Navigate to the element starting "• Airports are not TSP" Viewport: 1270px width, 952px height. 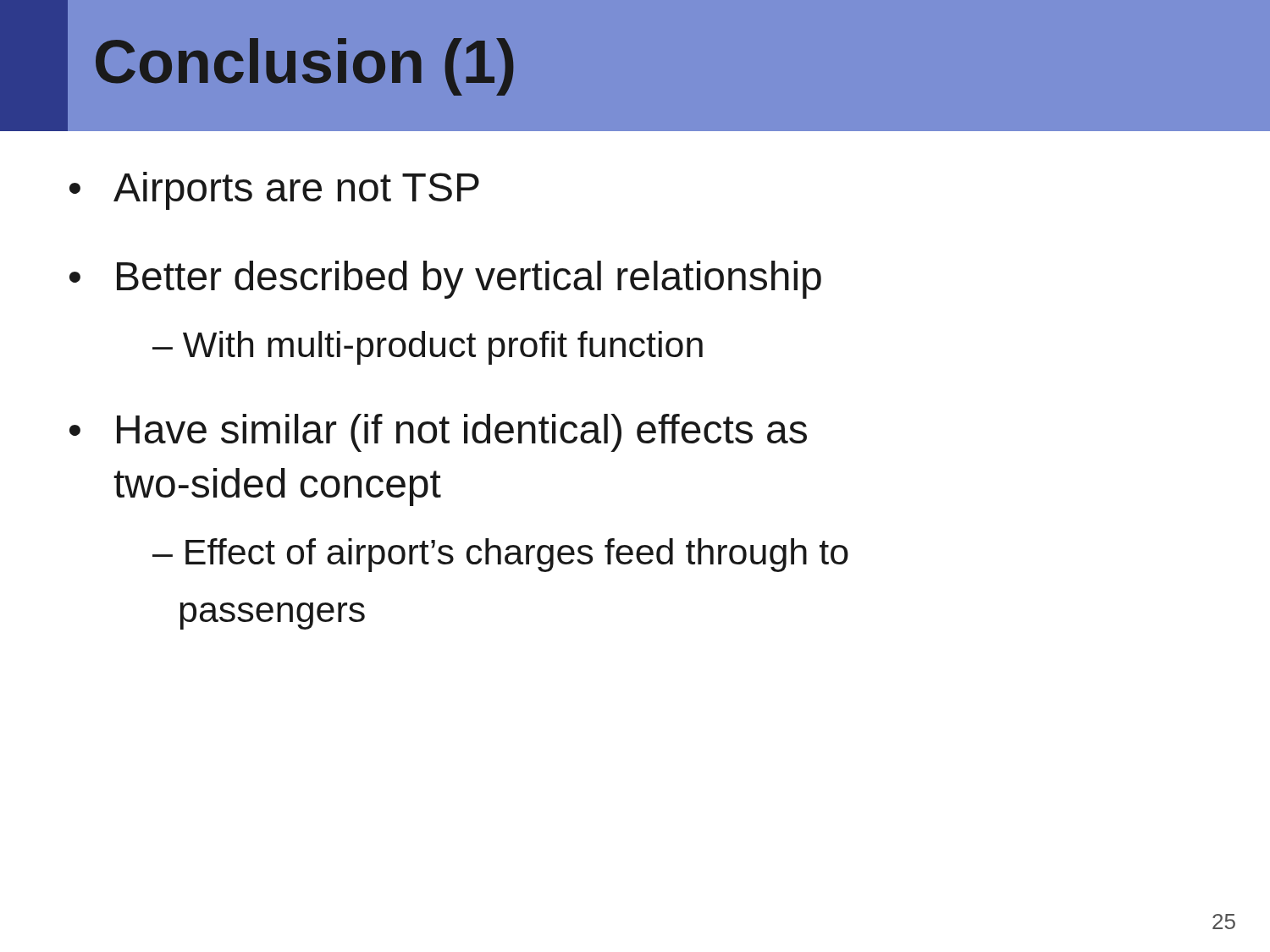(x=274, y=188)
